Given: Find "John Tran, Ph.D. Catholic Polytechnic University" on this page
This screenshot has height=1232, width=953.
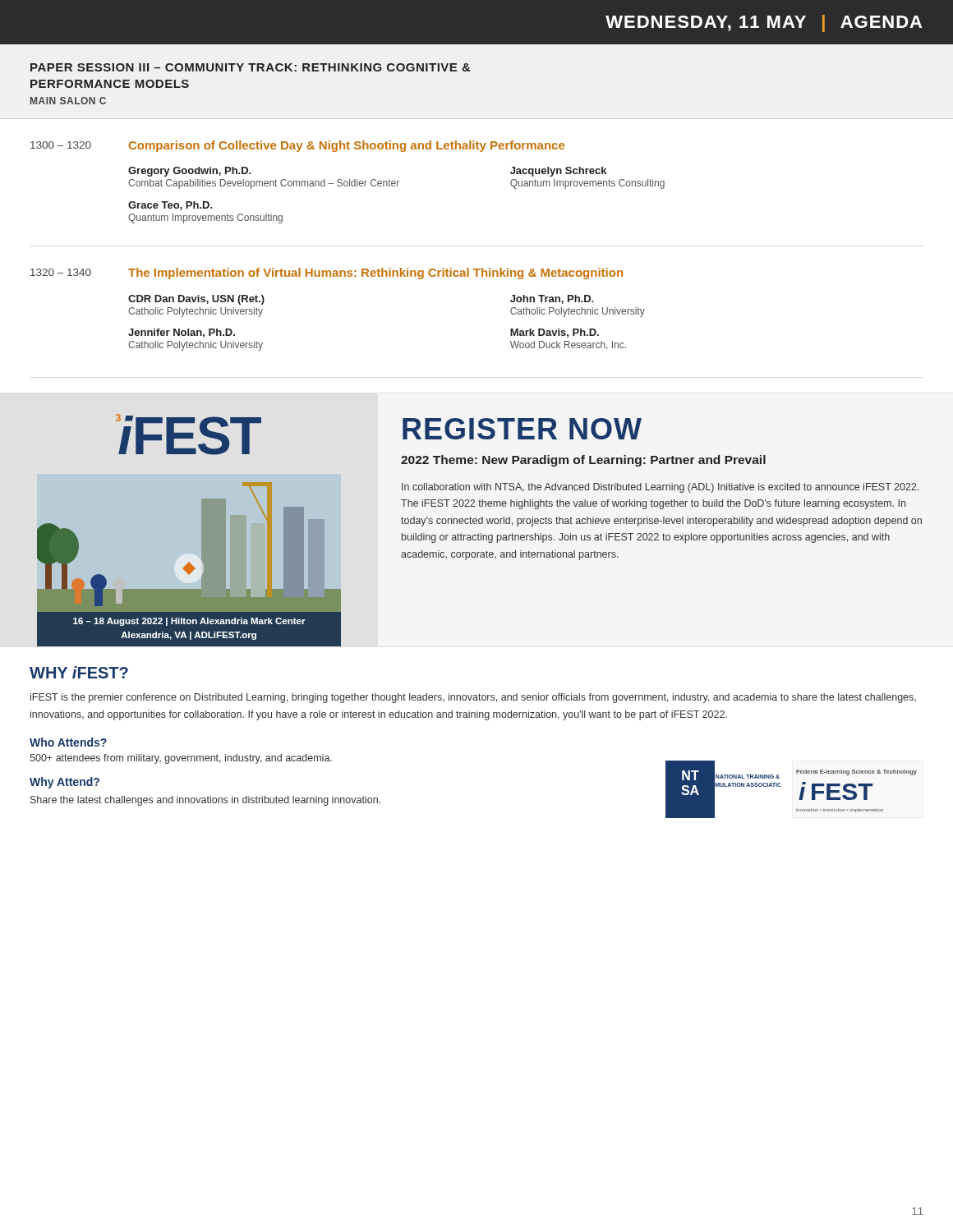Looking at the screenshot, I should (552, 299).
